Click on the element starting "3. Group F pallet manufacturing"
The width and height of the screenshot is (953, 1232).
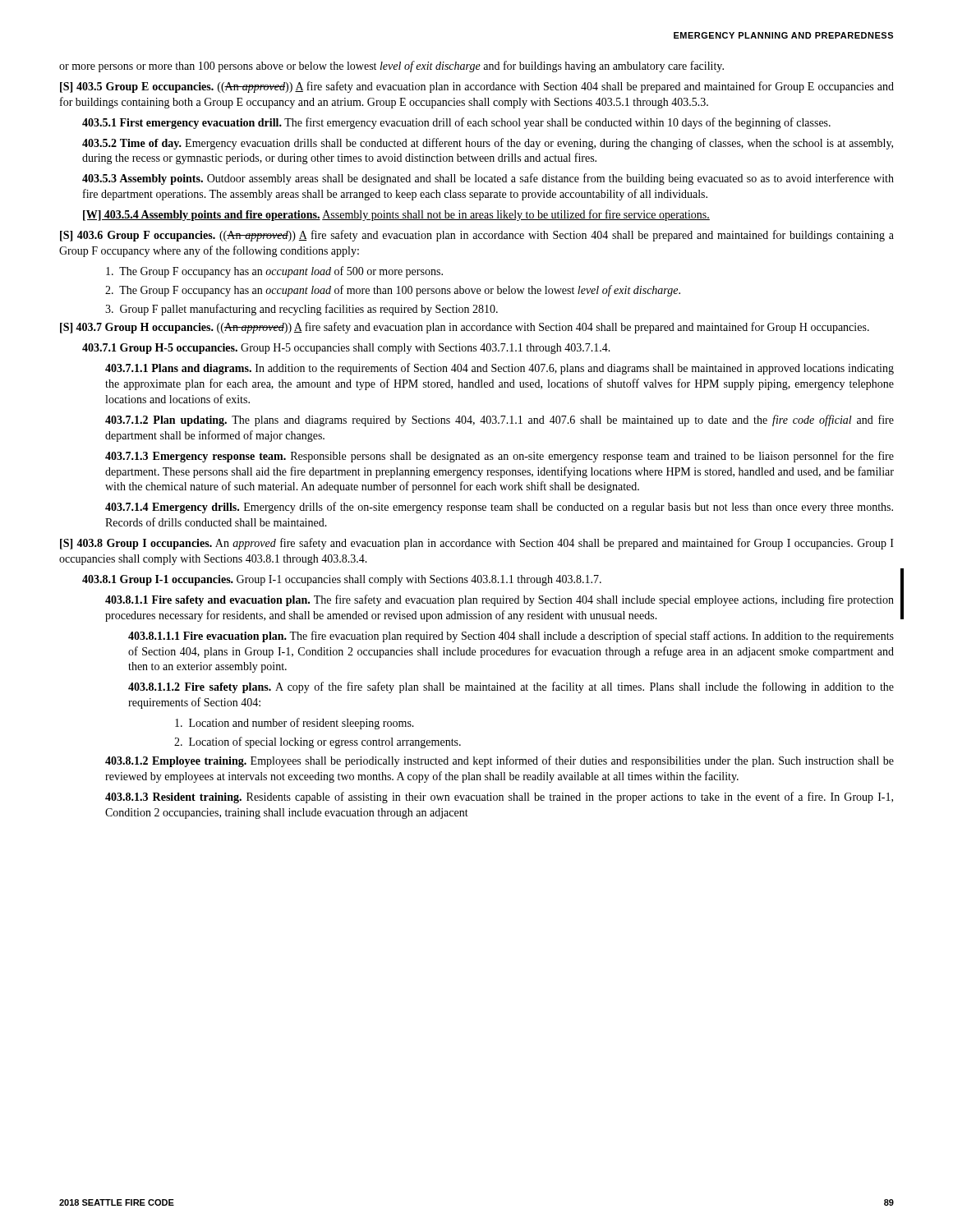click(302, 309)
